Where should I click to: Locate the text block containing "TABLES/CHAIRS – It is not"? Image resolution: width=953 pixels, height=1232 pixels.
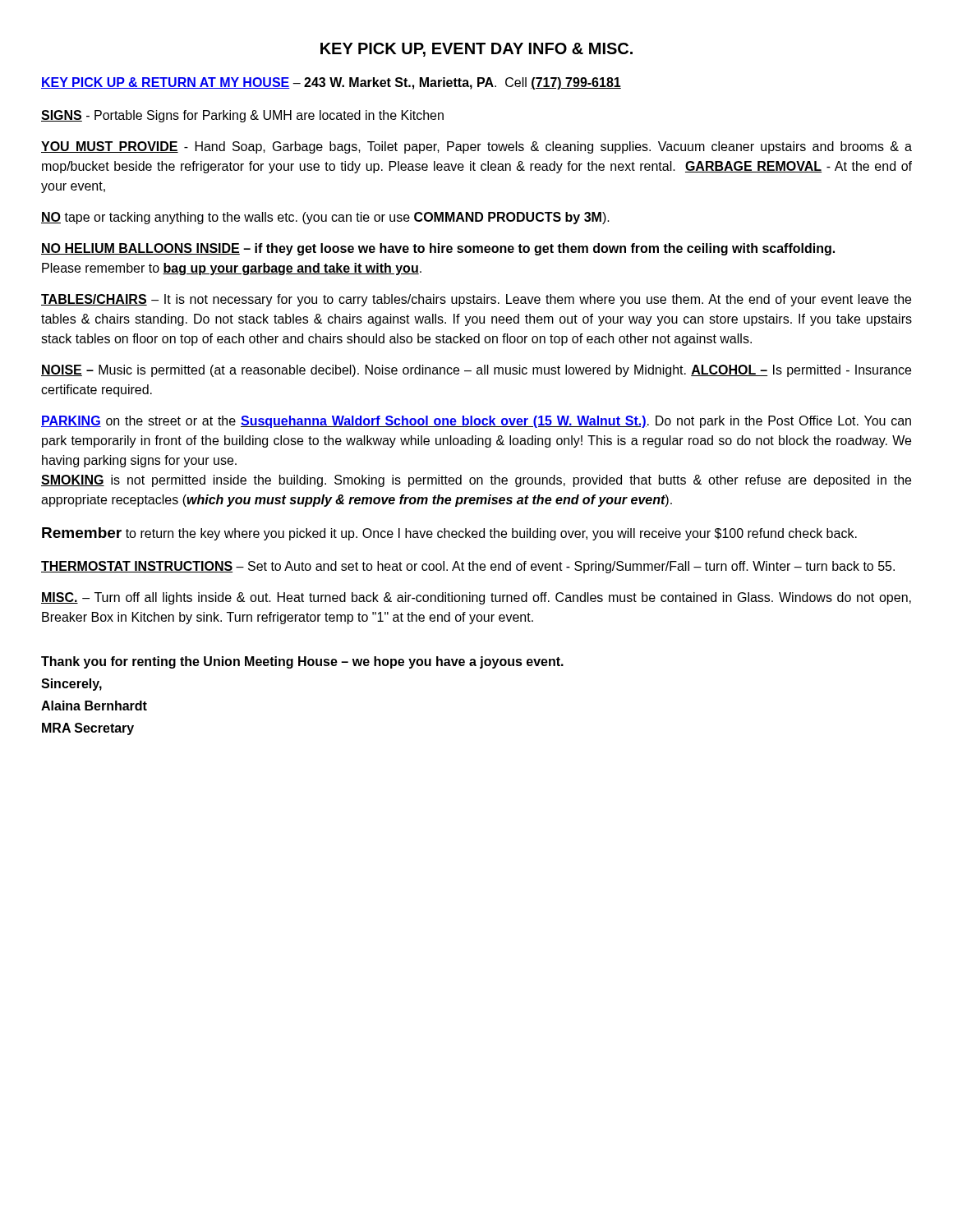[x=476, y=319]
